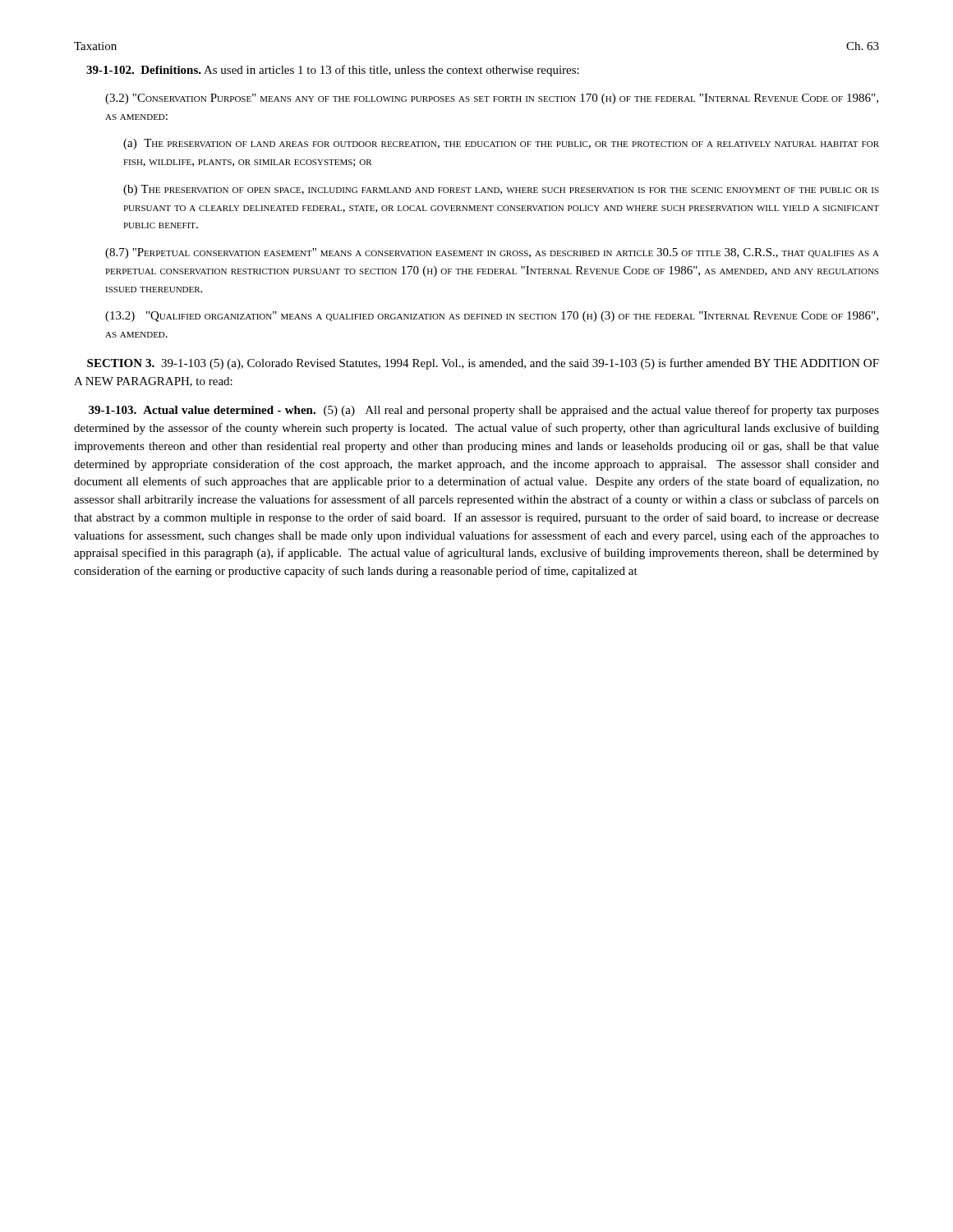Navigate to the element starting "SECTION 3. 39-1-103"
The image size is (953, 1232).
476,372
